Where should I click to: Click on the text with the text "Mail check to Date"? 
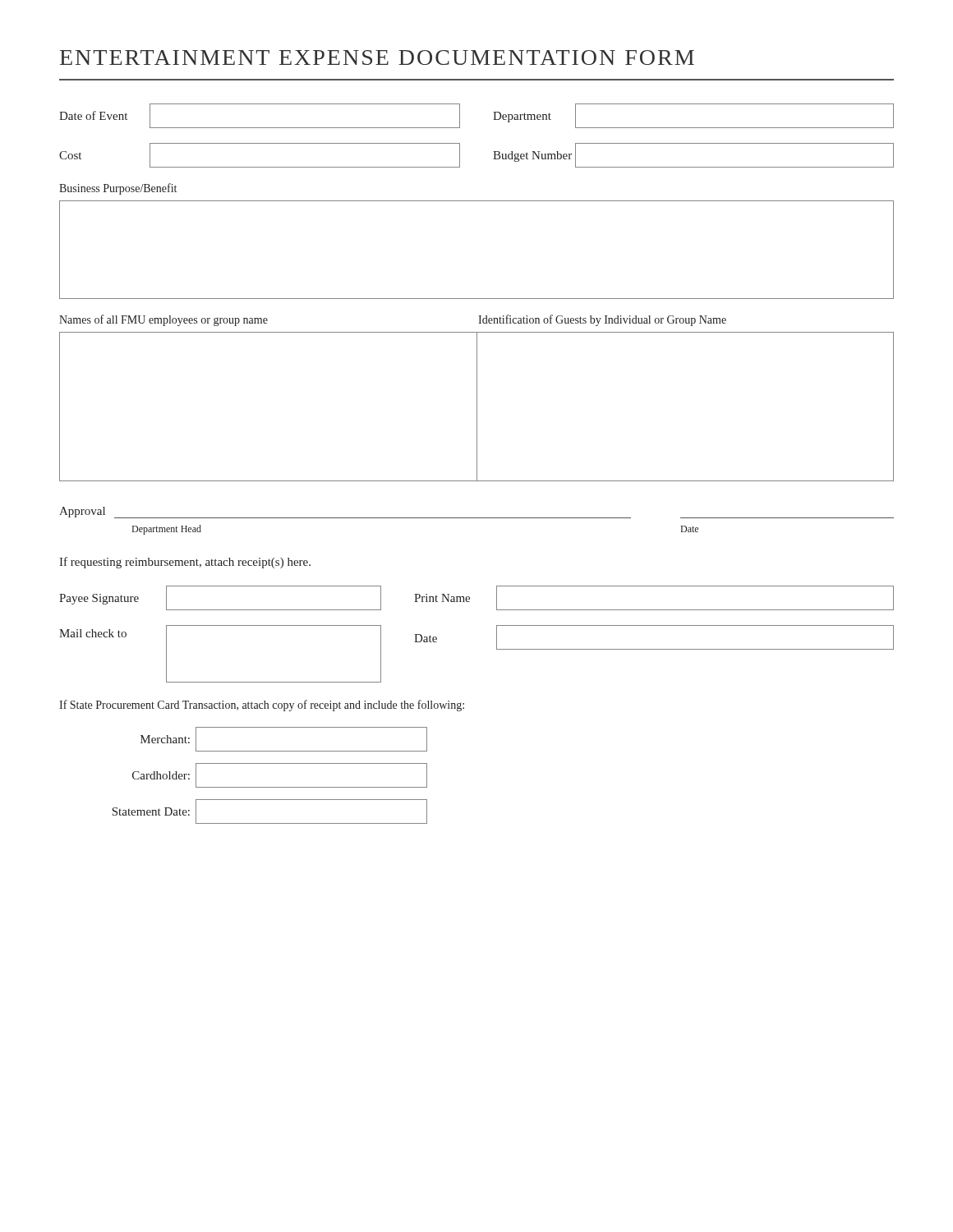[x=476, y=654]
